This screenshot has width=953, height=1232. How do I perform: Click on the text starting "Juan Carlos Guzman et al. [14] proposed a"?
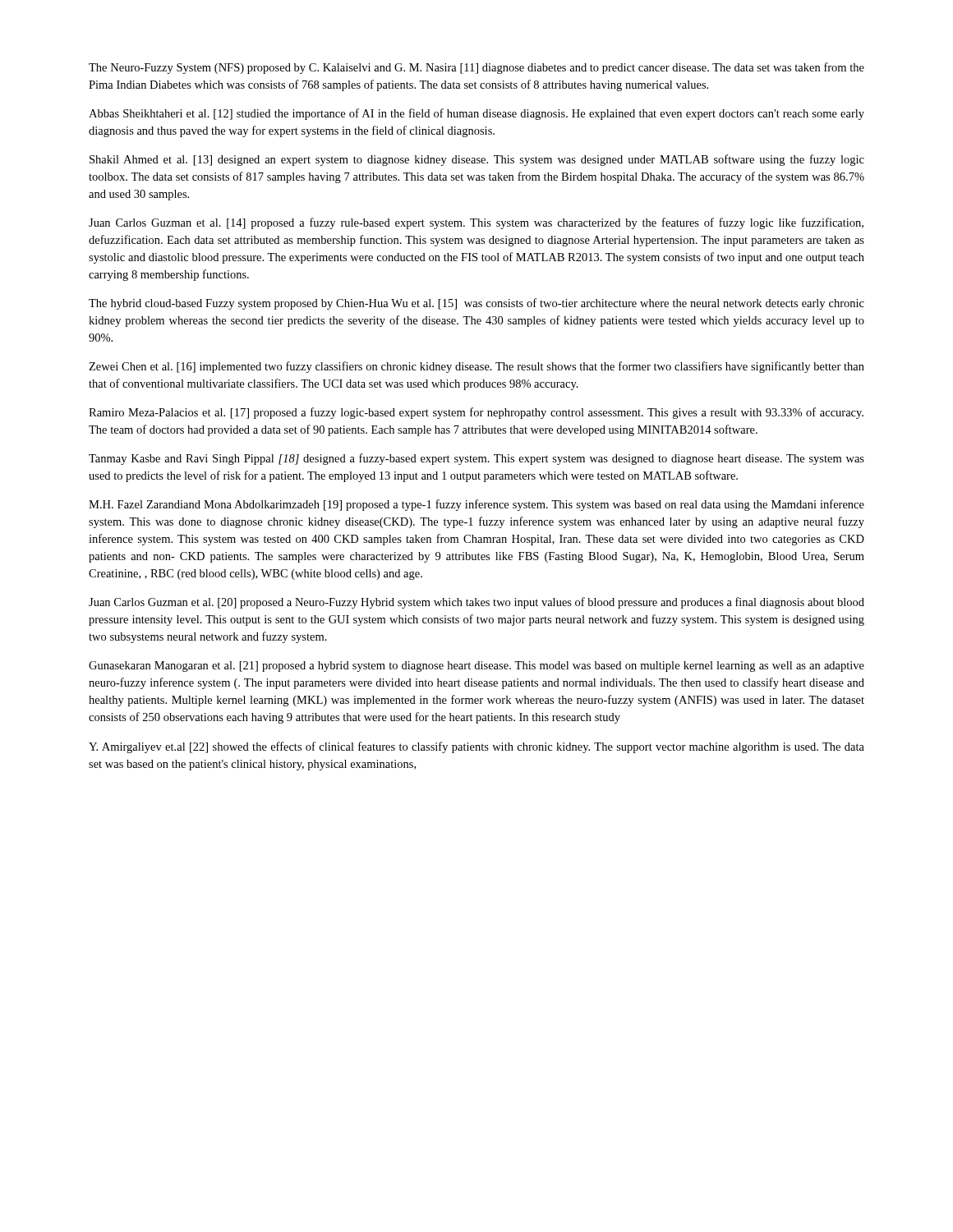[x=476, y=249]
